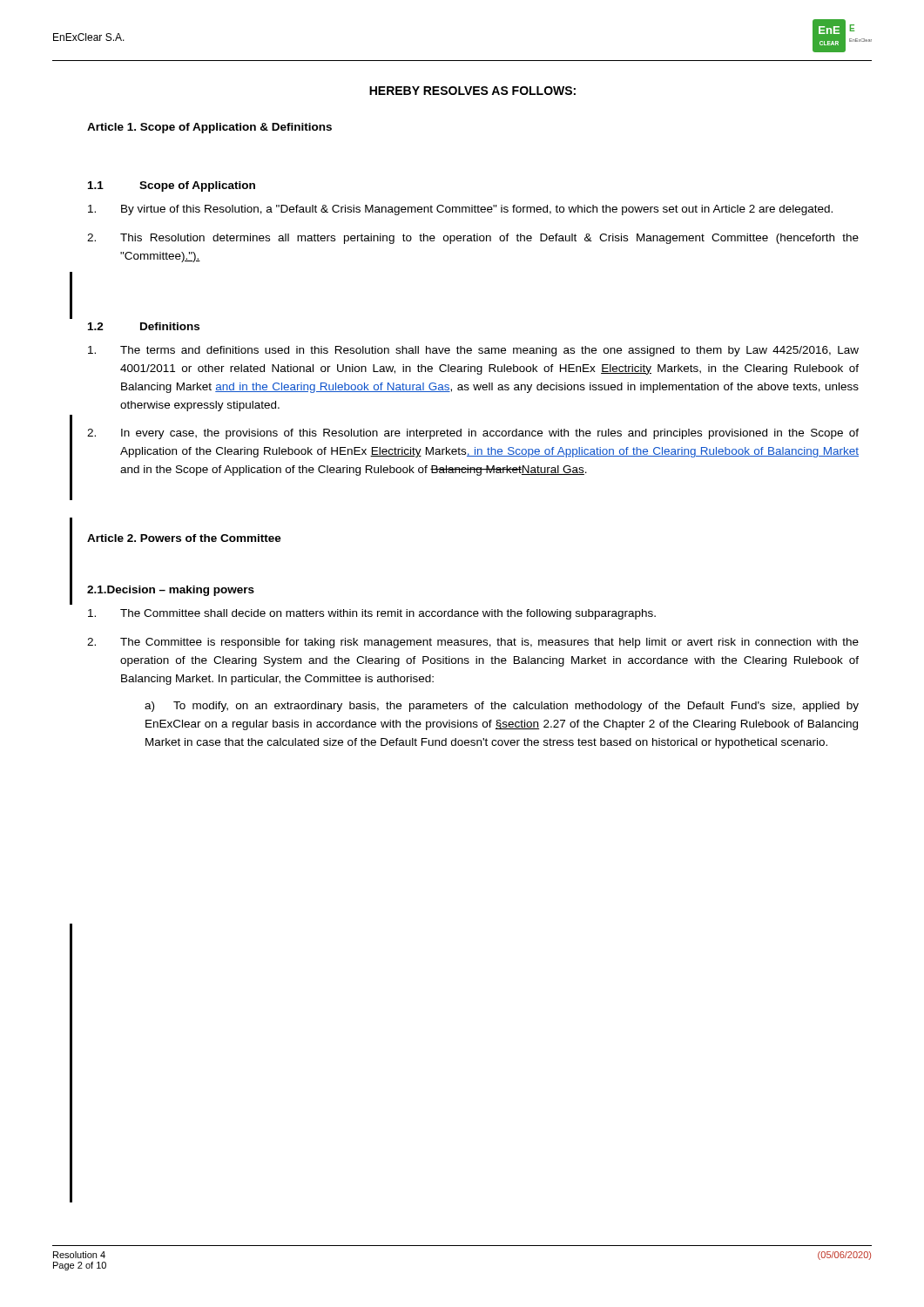Point to the passage starting "1.2 Definitions"

[x=144, y=326]
